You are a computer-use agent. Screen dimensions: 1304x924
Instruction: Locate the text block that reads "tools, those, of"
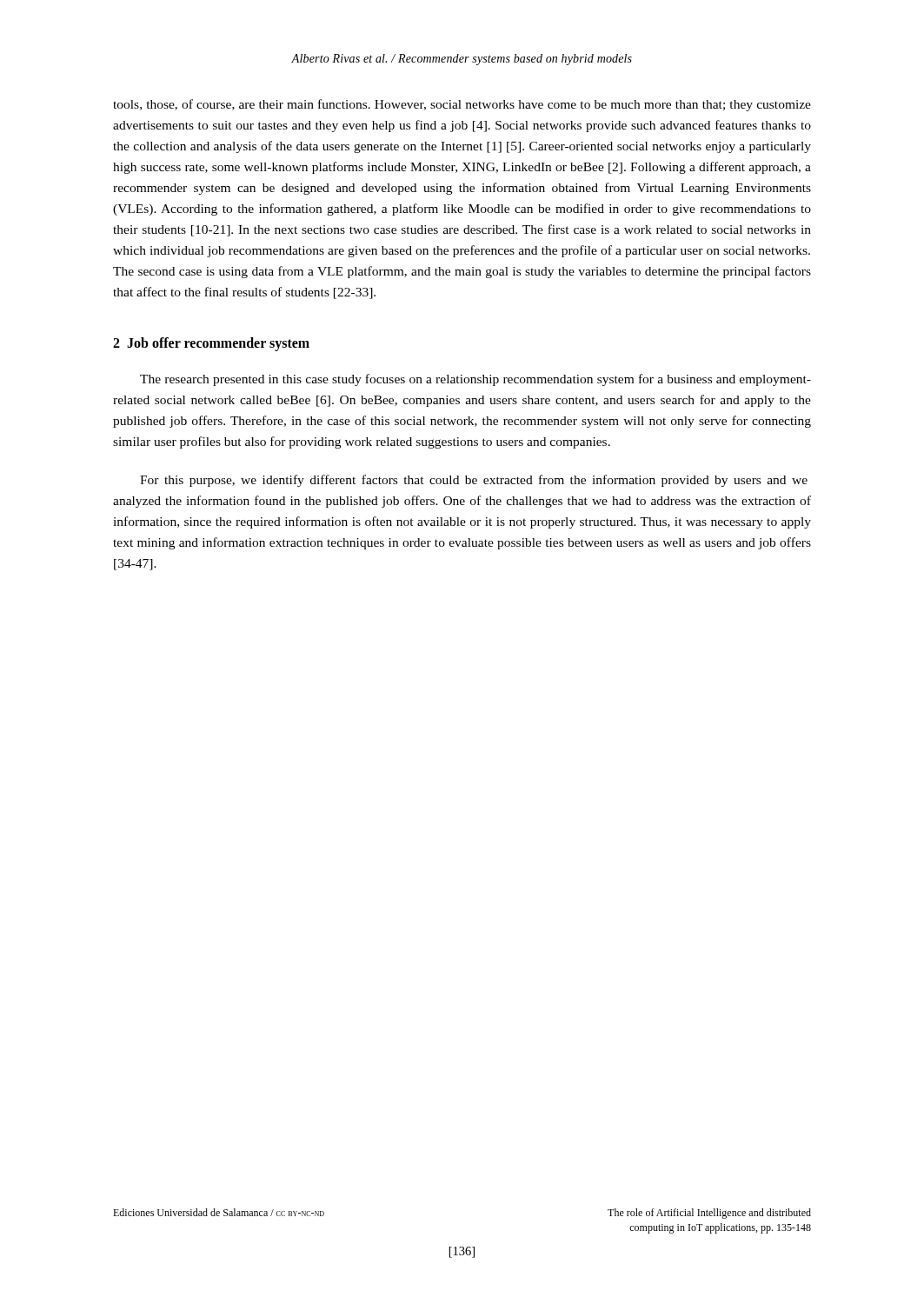pyautogui.click(x=462, y=198)
